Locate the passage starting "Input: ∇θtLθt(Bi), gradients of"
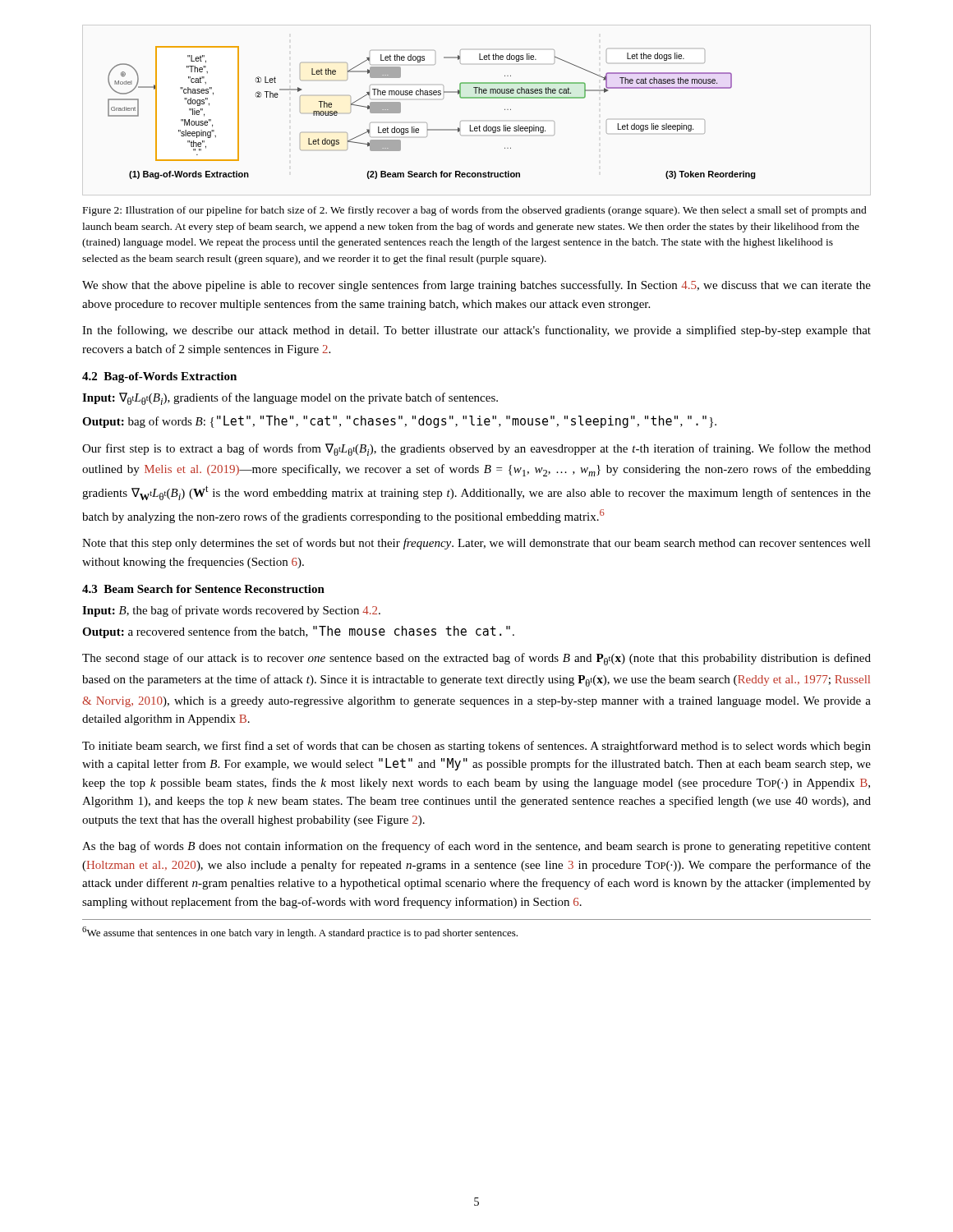The width and height of the screenshot is (953, 1232). 290,399
